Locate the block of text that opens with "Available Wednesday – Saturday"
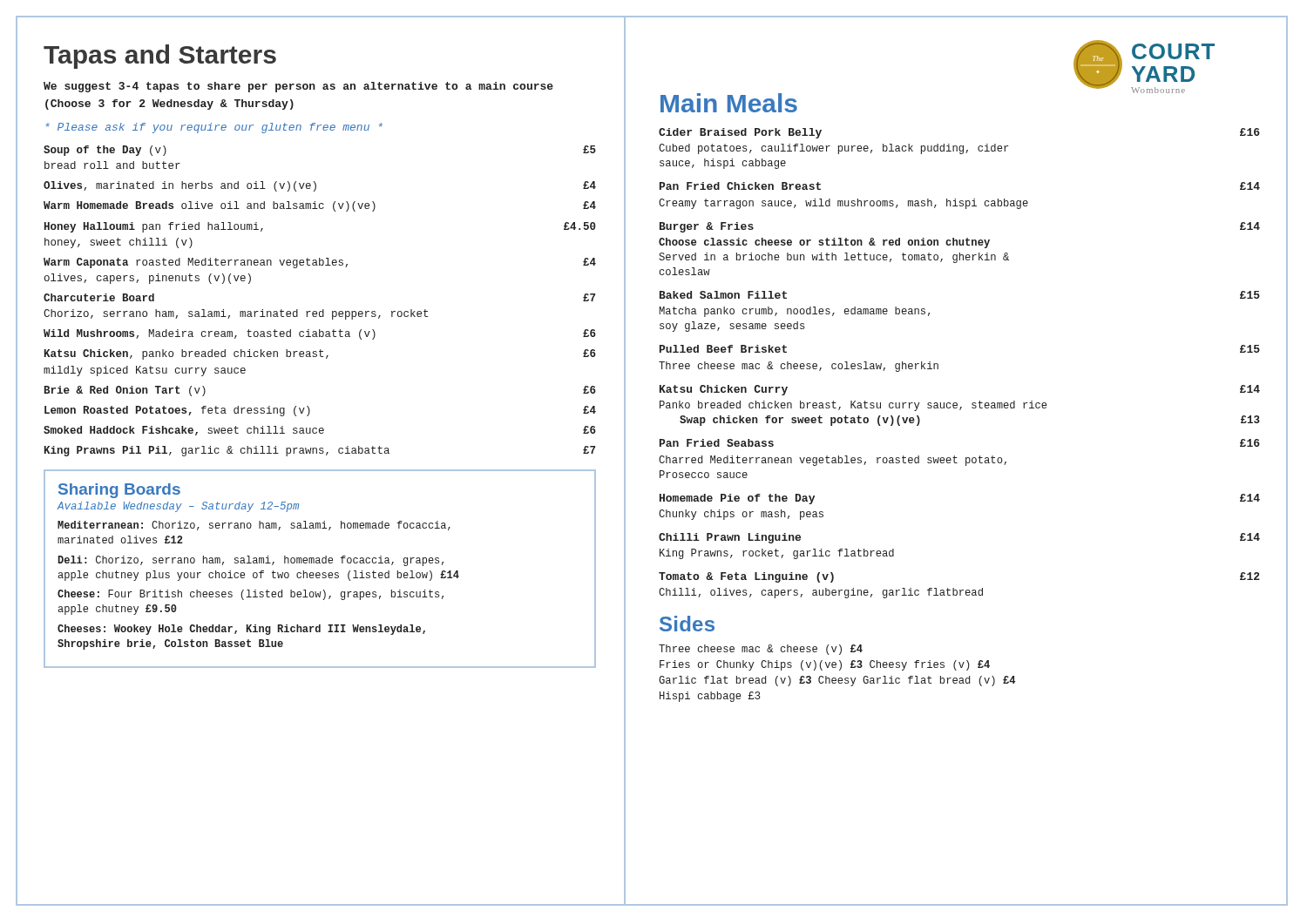Viewport: 1307px width, 924px height. pyautogui.click(x=178, y=507)
